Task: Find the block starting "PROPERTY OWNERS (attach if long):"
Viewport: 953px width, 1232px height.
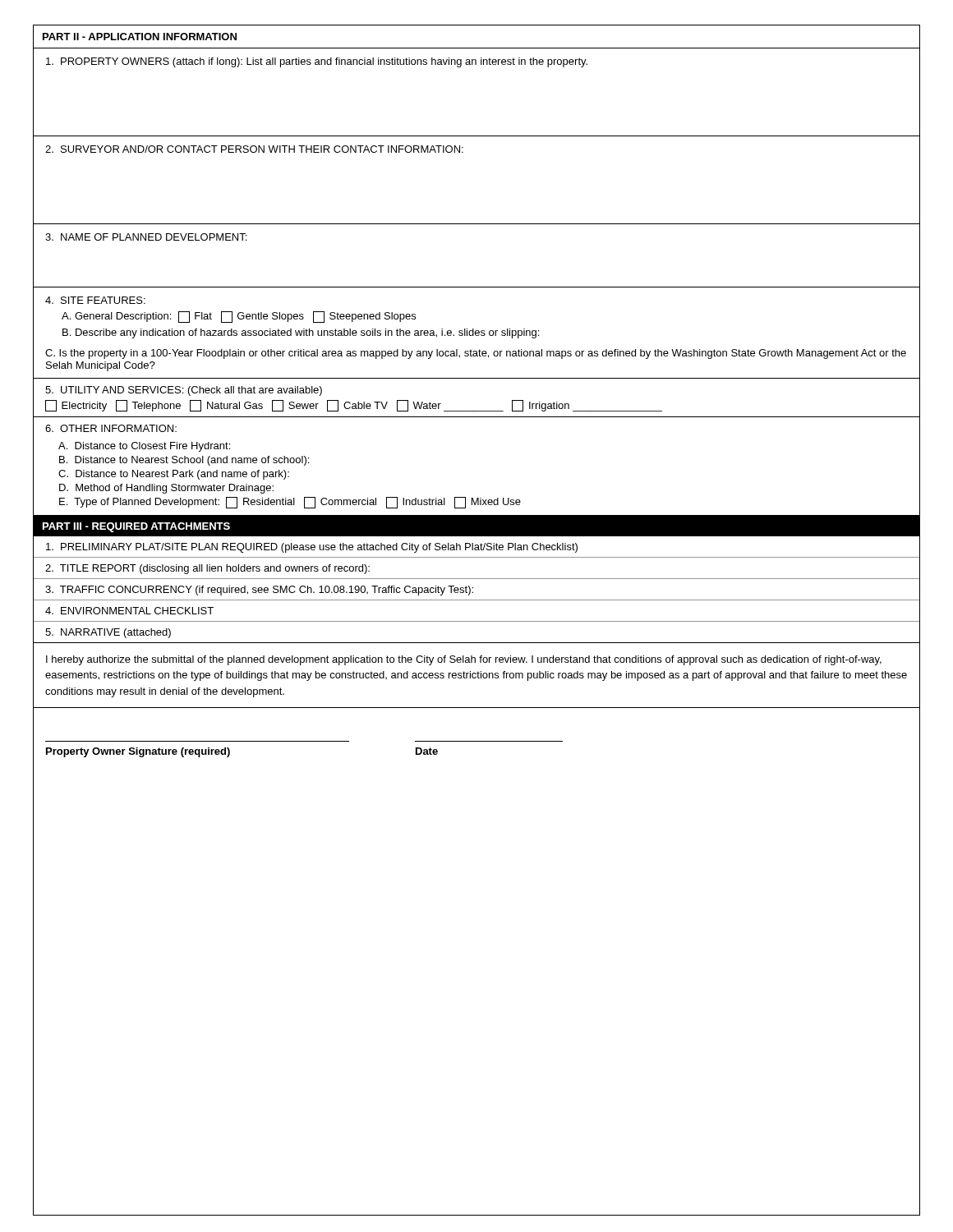Action: pyautogui.click(x=476, y=61)
